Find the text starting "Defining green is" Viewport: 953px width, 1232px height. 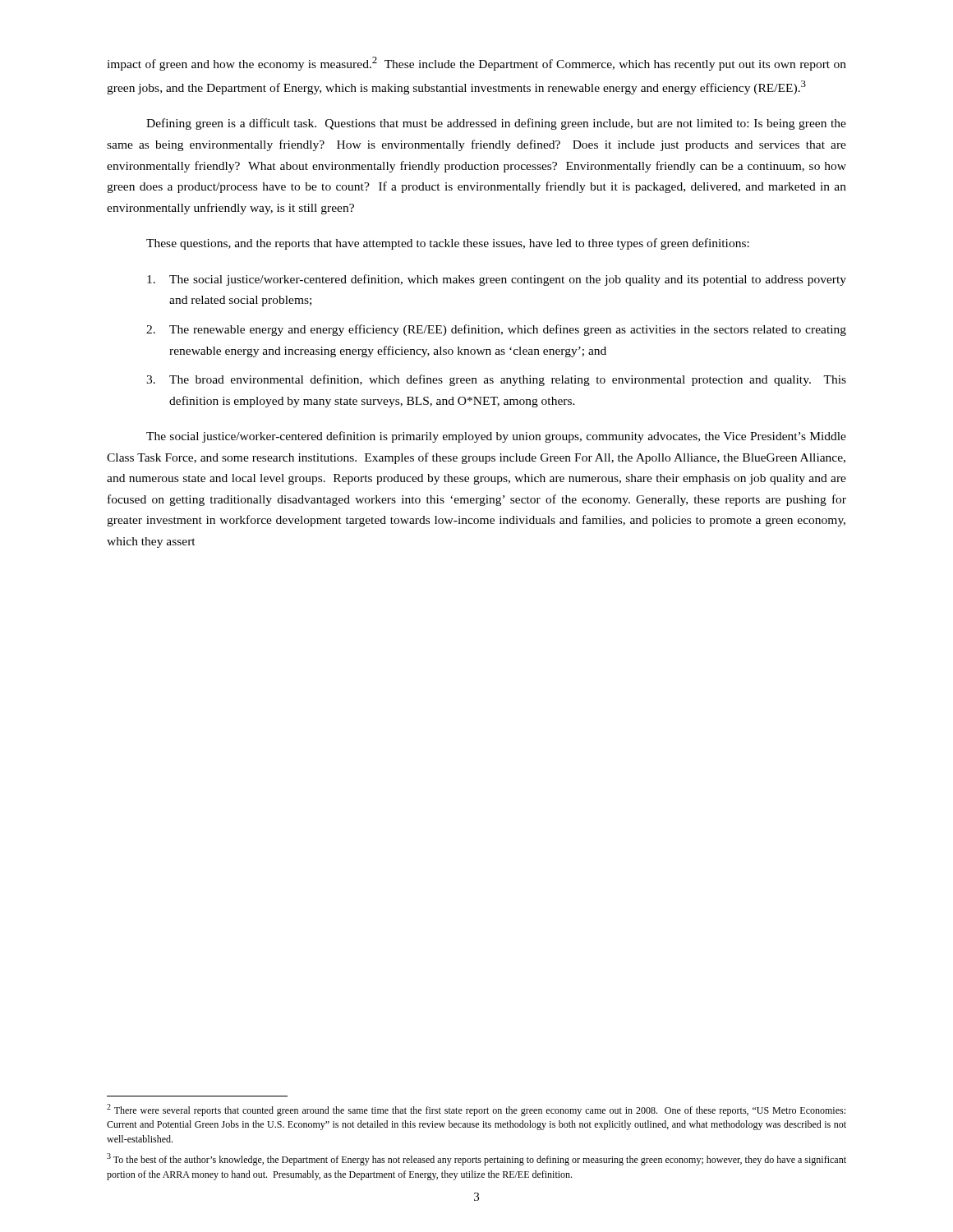pyautogui.click(x=476, y=165)
